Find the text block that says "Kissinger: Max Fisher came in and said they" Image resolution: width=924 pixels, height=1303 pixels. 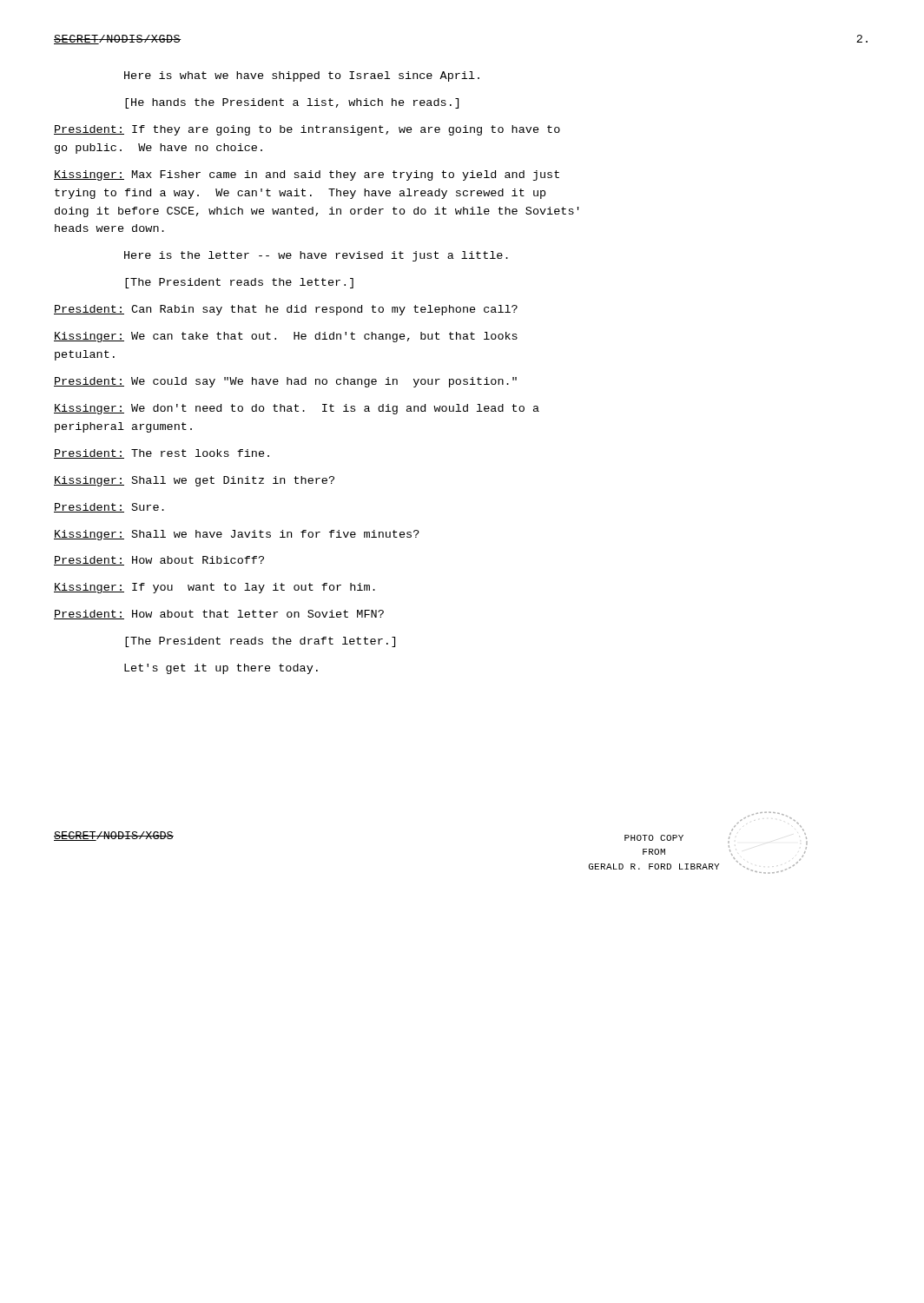coord(462,203)
